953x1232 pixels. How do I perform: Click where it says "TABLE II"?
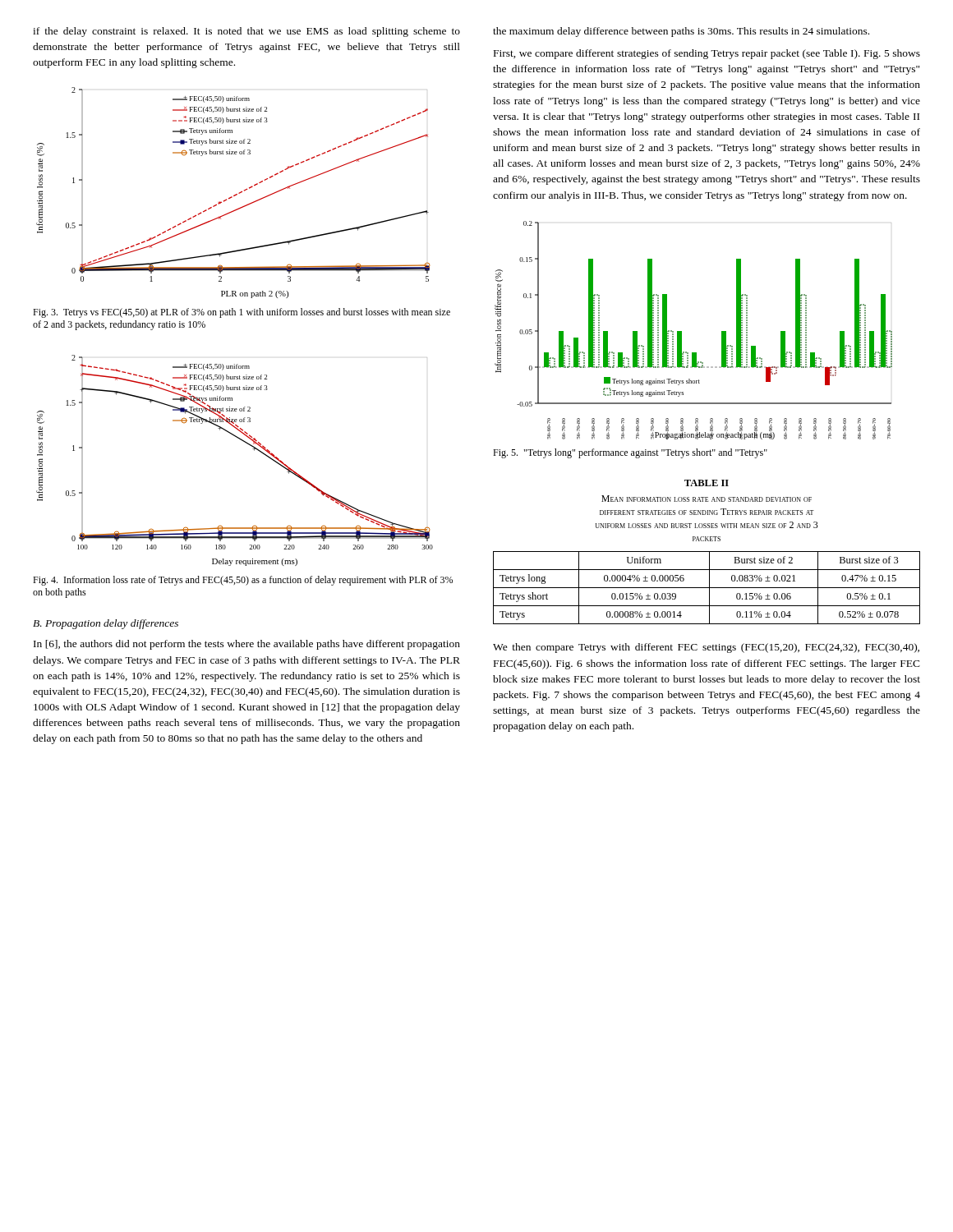(x=707, y=483)
